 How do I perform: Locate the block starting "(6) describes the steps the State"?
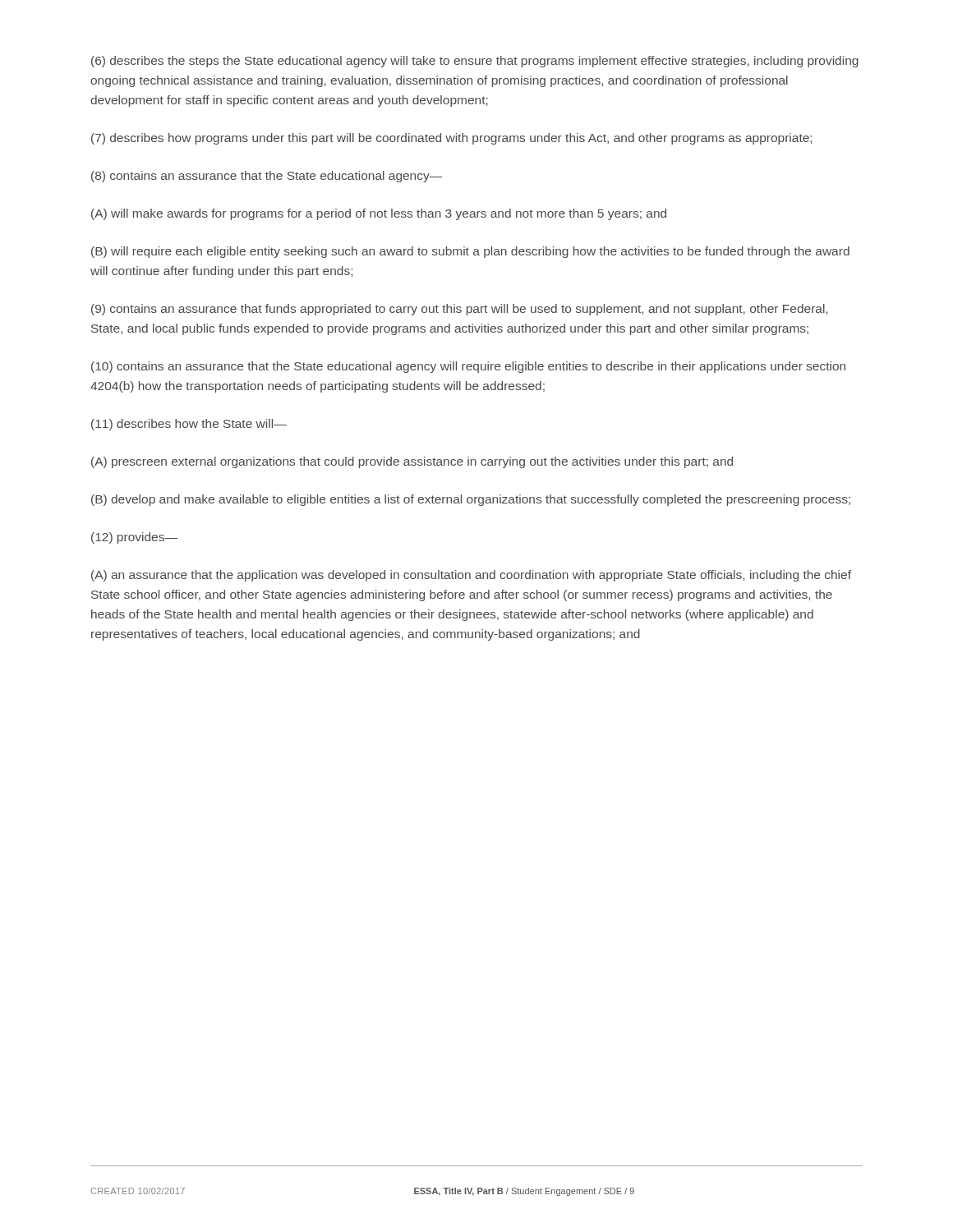475,80
